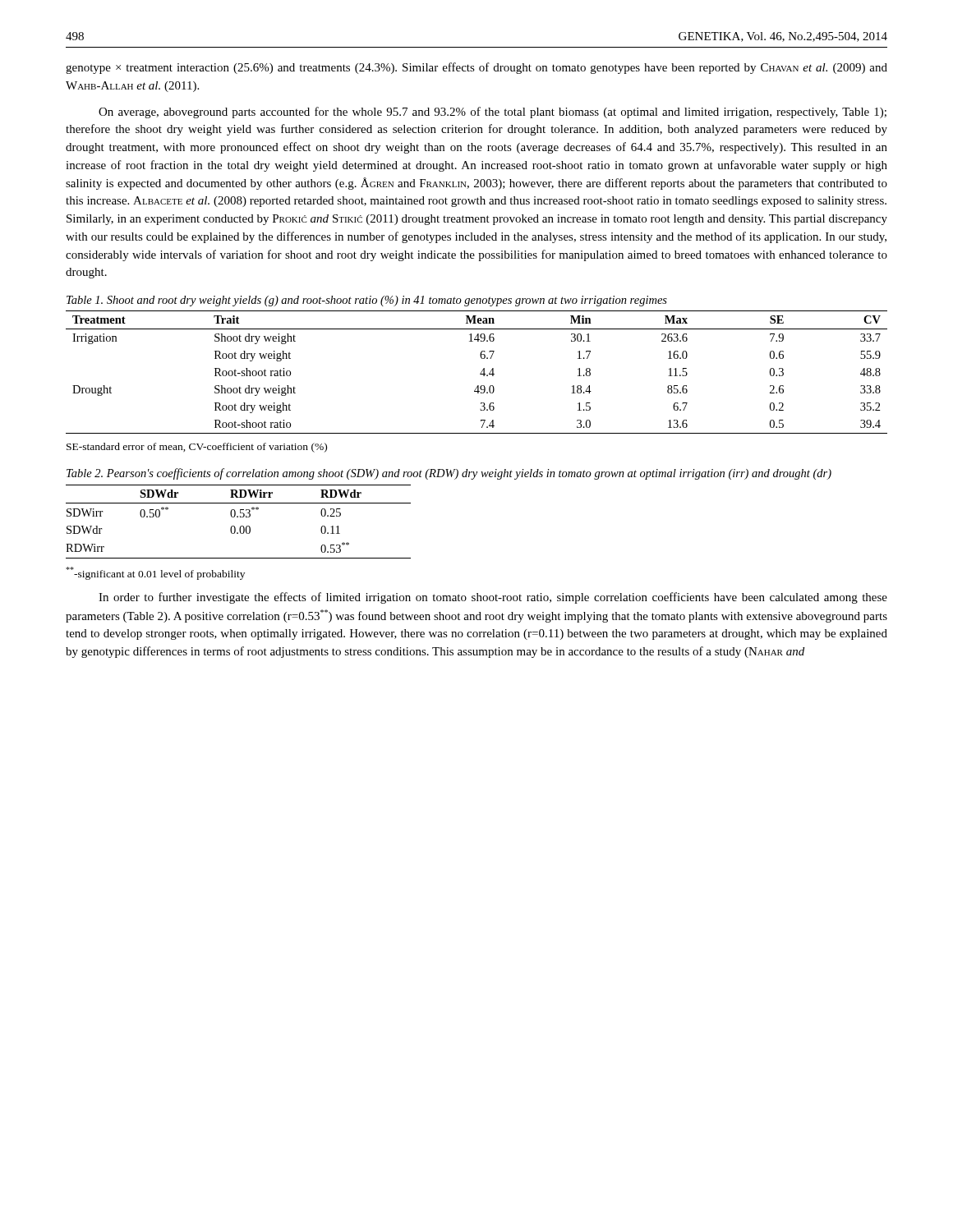Click the caption that begins "Table 2. Pearson's coefficients of correlation among shoot"

[449, 473]
